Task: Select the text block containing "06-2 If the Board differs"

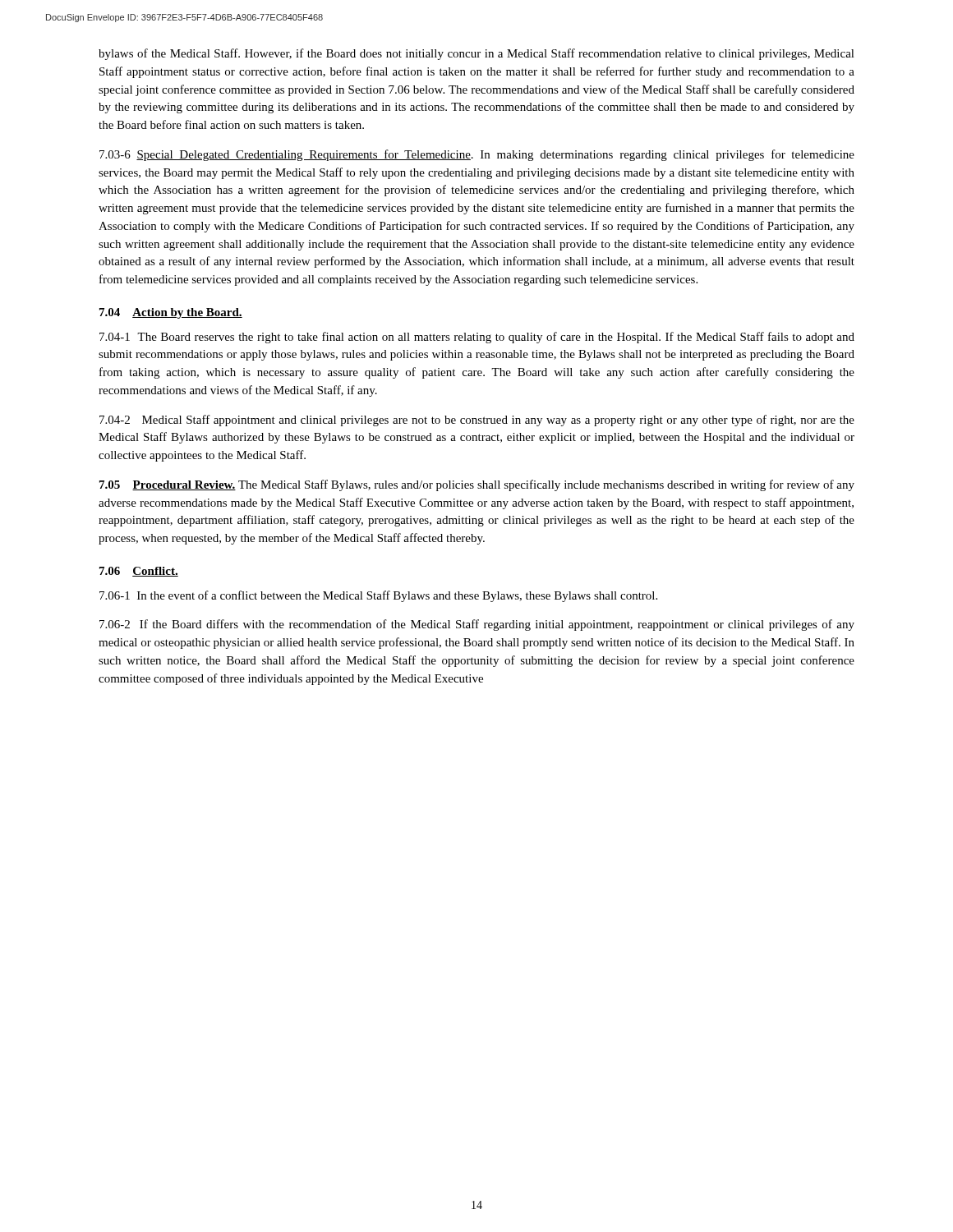Action: coord(476,651)
